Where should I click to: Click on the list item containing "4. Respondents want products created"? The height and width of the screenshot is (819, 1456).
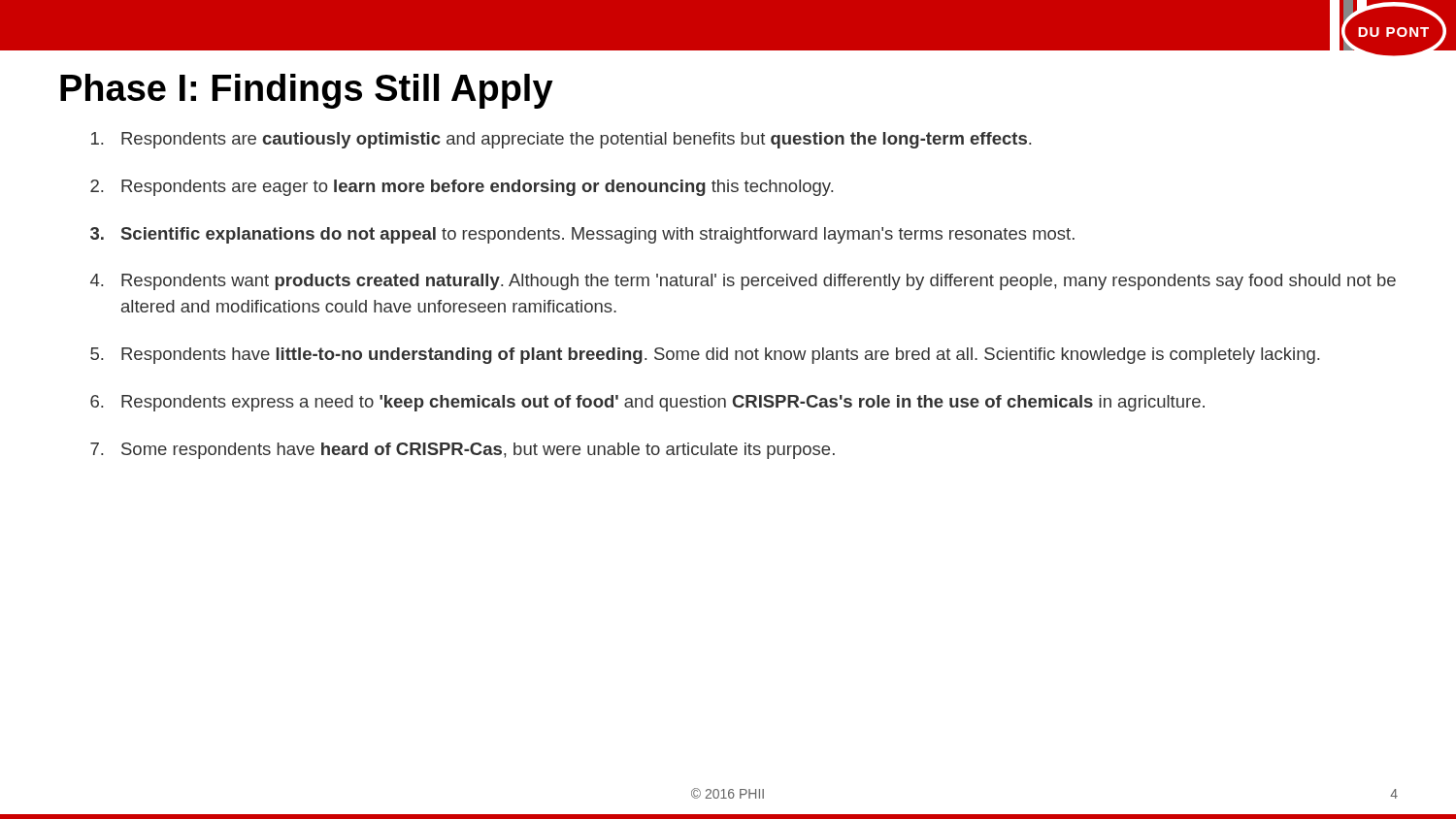pos(728,294)
